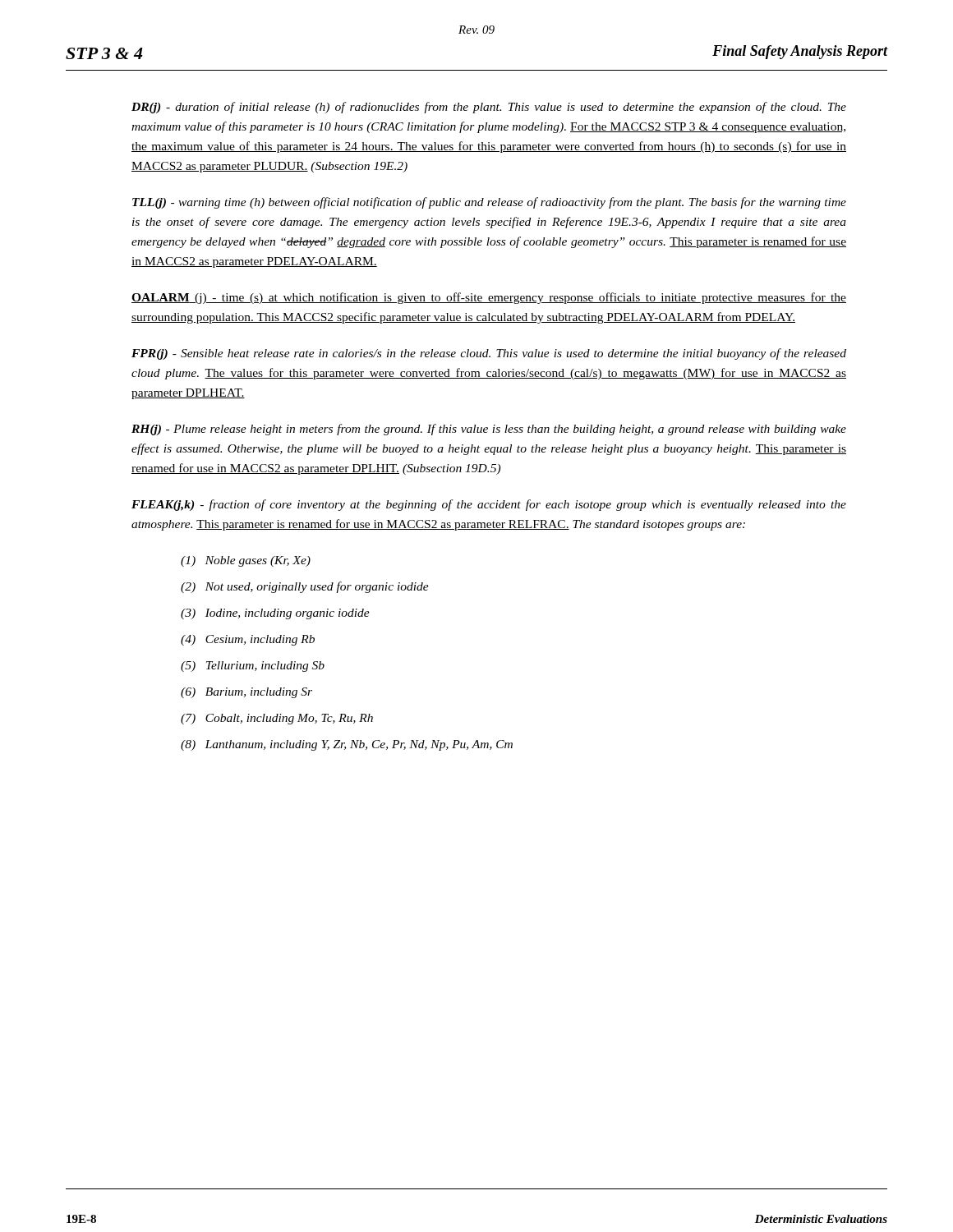Click on the region starting "TLL(j) - warning"
The width and height of the screenshot is (953, 1232).
489,231
